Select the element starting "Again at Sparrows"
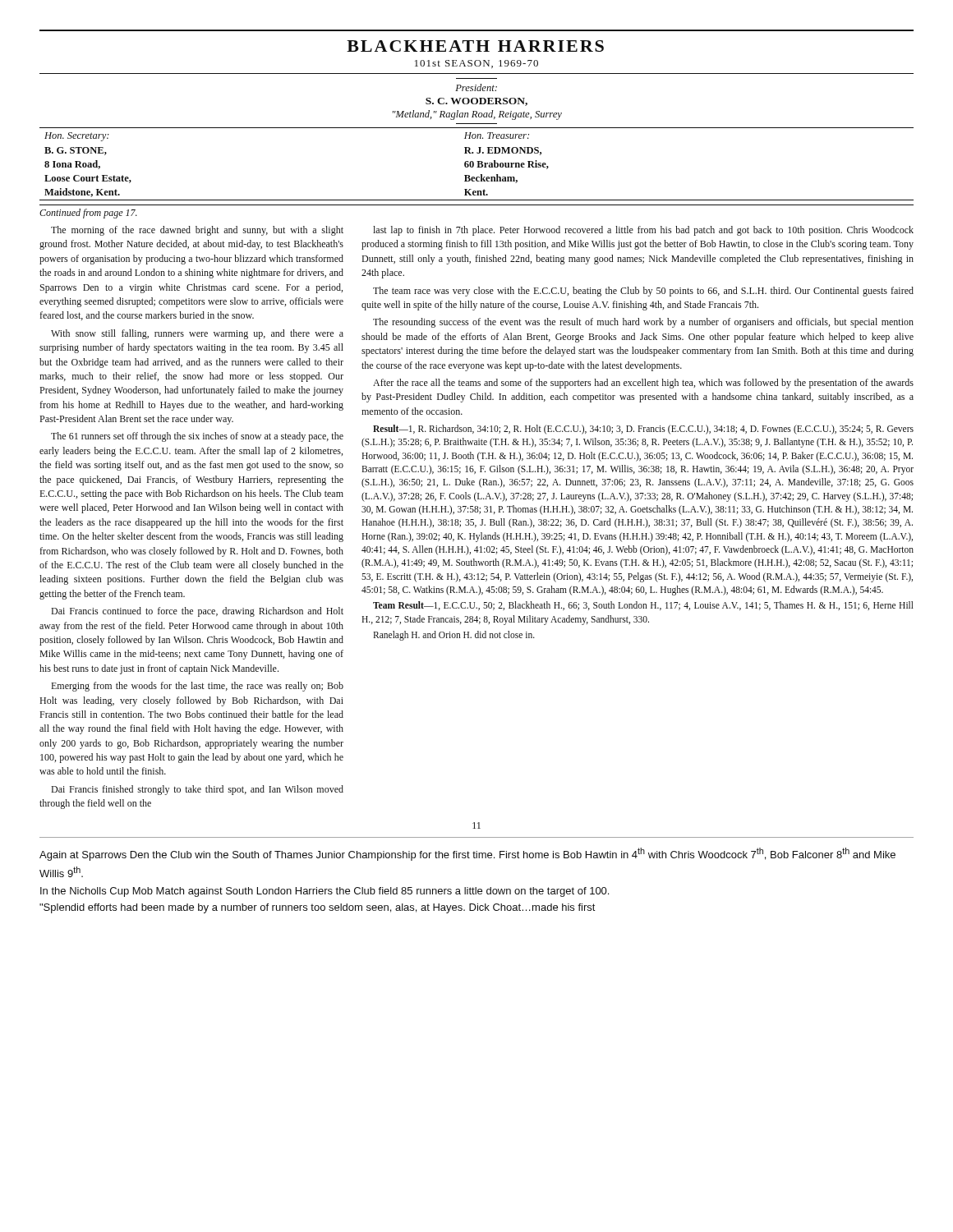This screenshot has width=953, height=1232. click(x=468, y=879)
